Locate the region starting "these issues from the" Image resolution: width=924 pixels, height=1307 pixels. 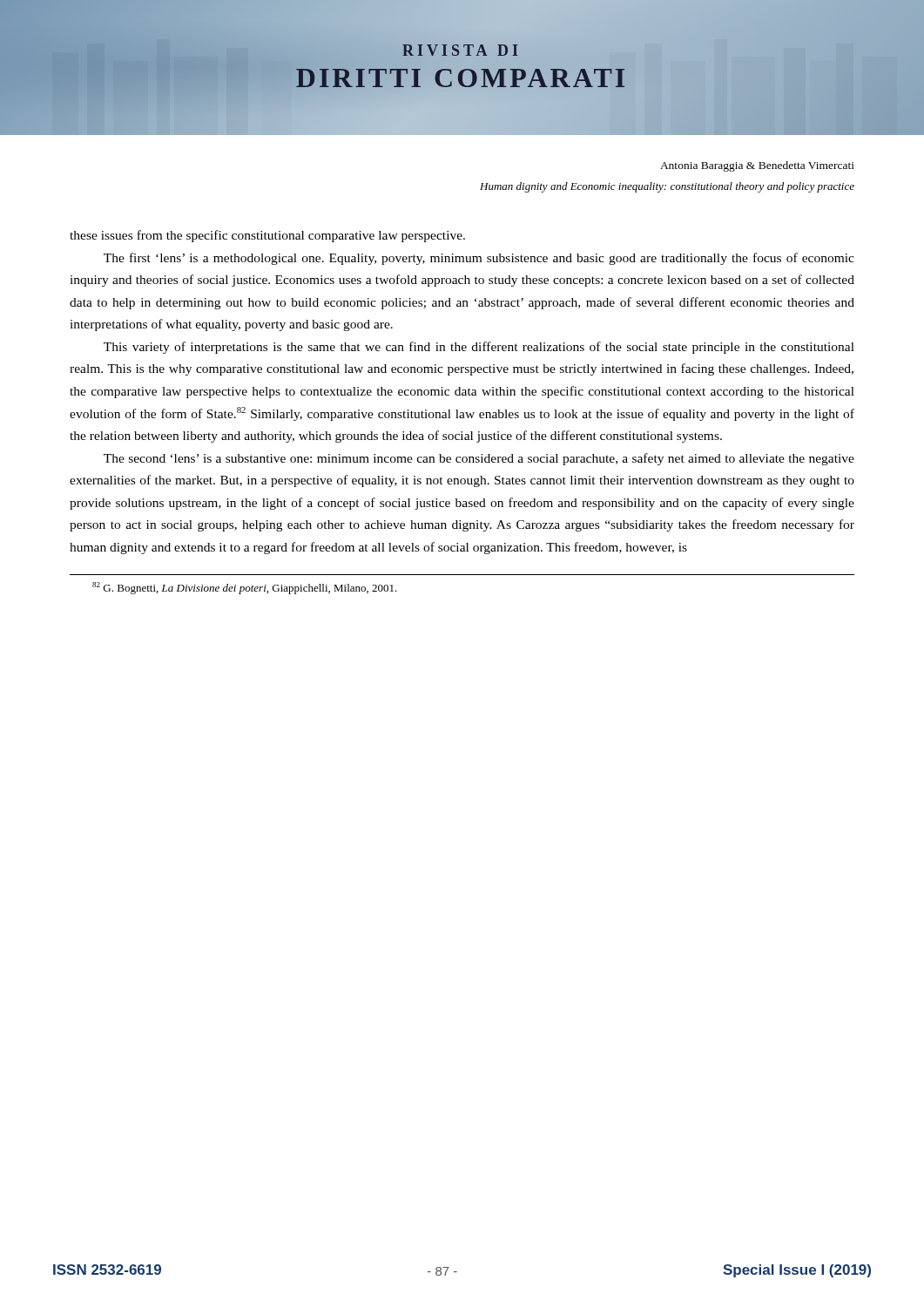(462, 235)
